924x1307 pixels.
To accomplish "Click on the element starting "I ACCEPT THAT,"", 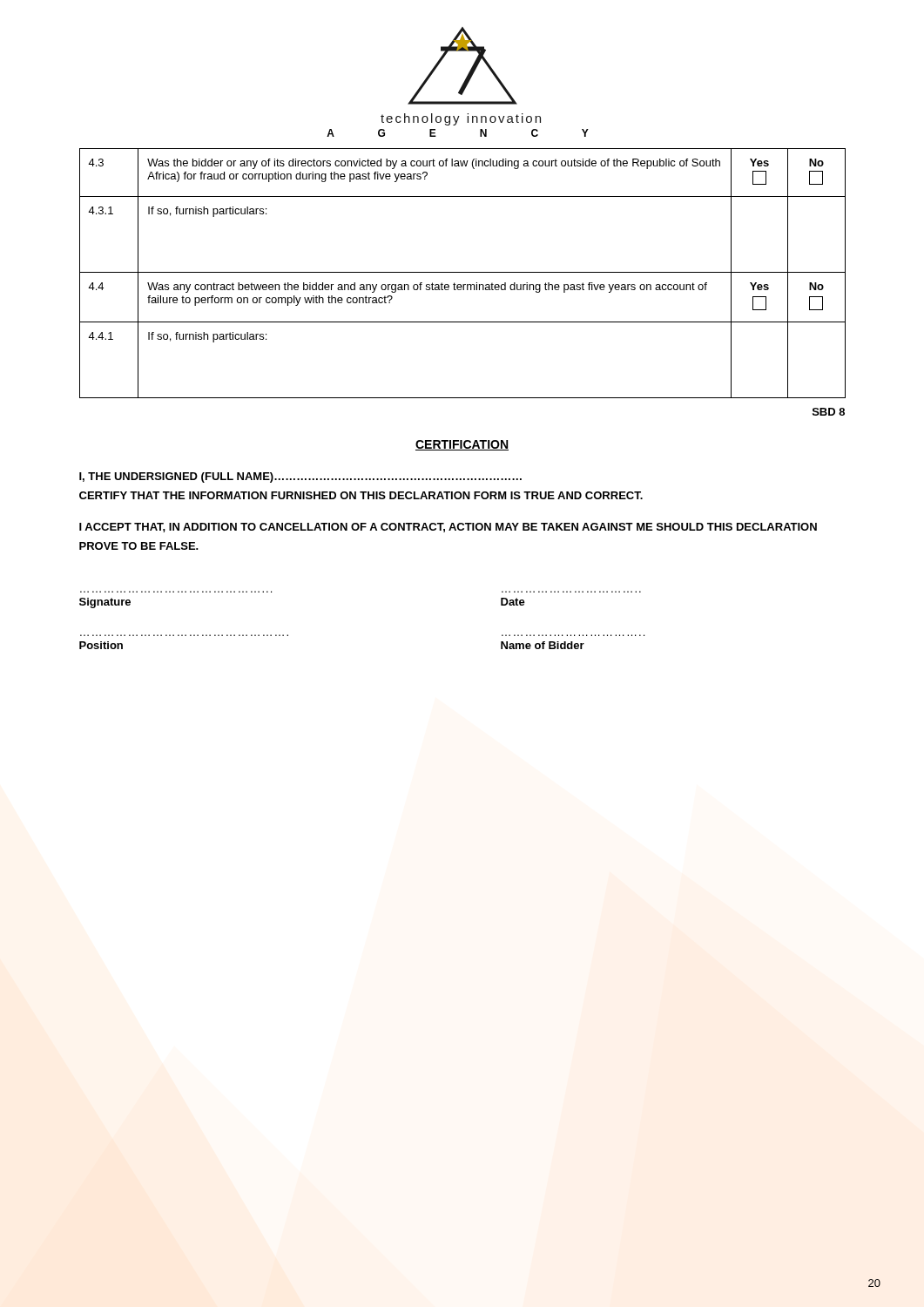I will coord(448,537).
